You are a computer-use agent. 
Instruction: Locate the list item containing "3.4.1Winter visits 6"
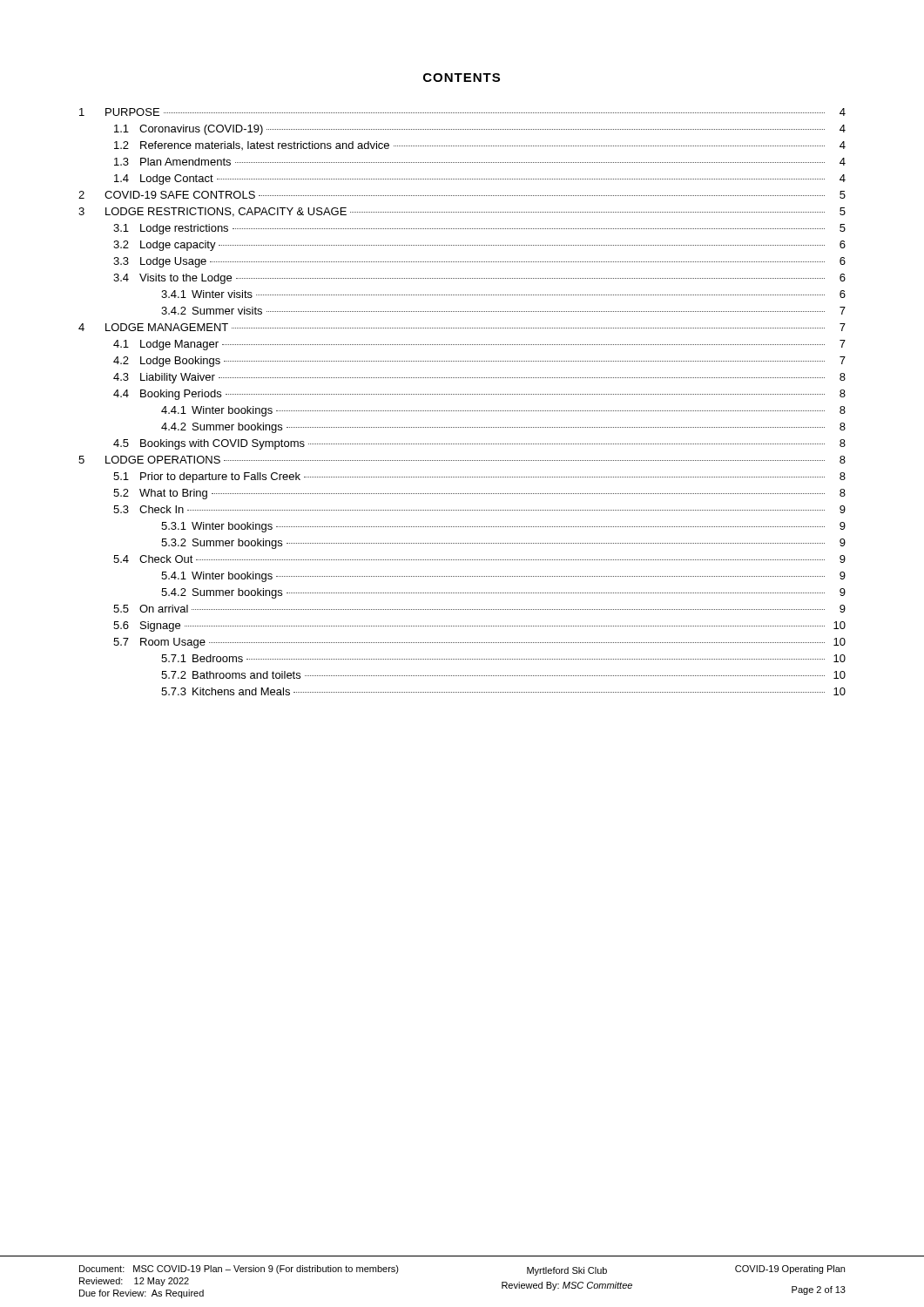tap(503, 294)
